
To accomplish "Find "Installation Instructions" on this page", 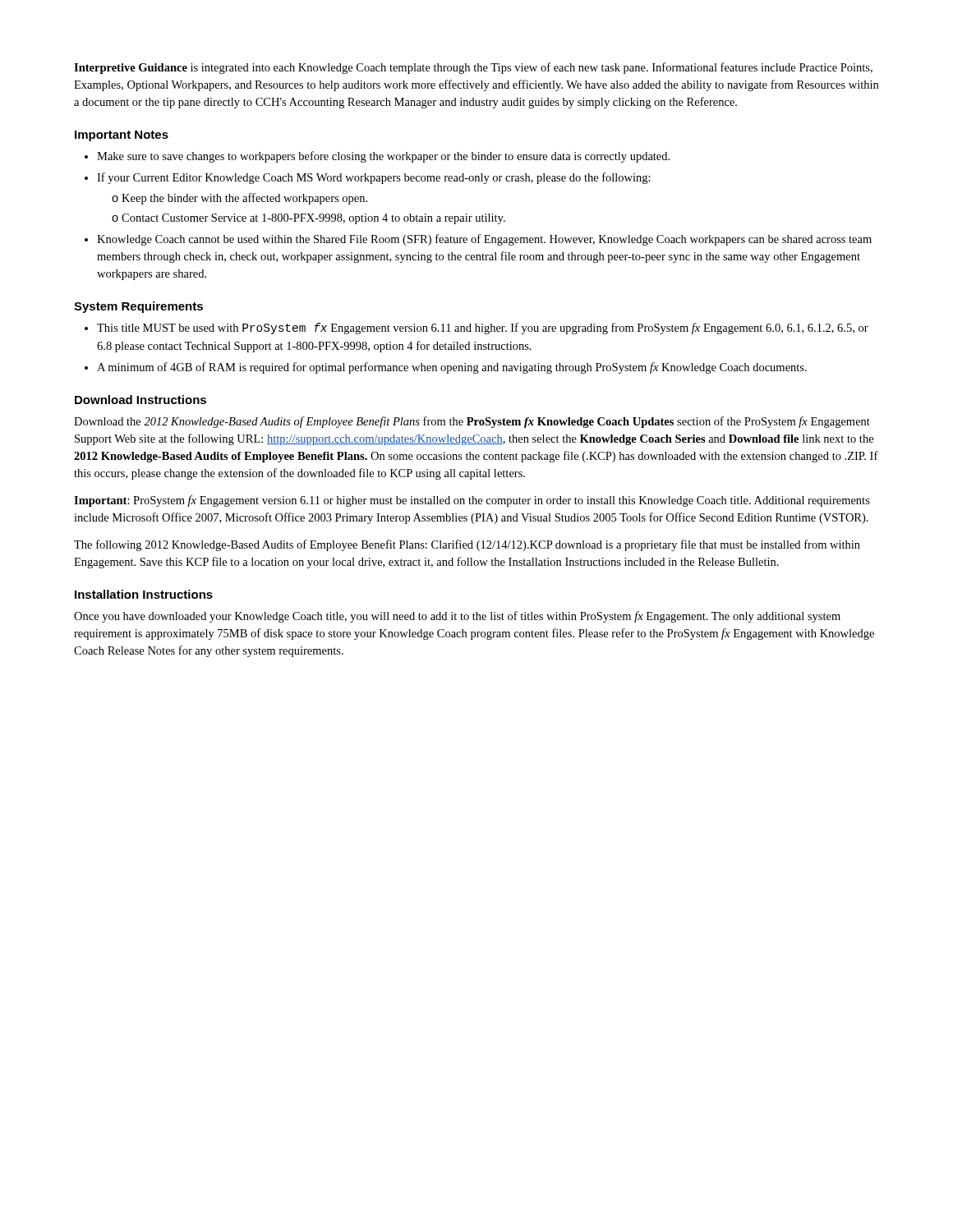I will click(143, 595).
